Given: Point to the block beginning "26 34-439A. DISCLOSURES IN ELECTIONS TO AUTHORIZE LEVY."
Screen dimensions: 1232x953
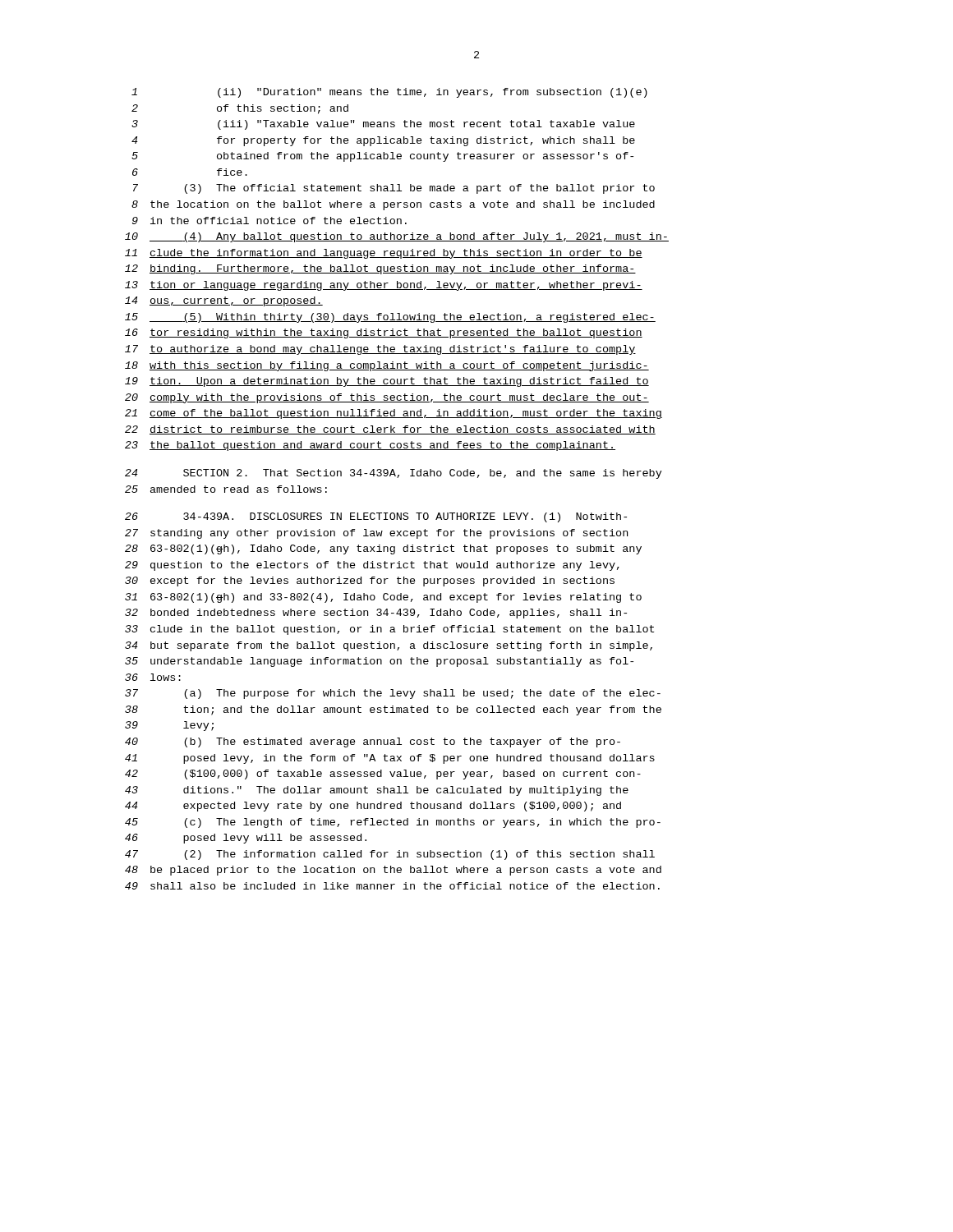Looking at the screenshot, I should point(476,598).
